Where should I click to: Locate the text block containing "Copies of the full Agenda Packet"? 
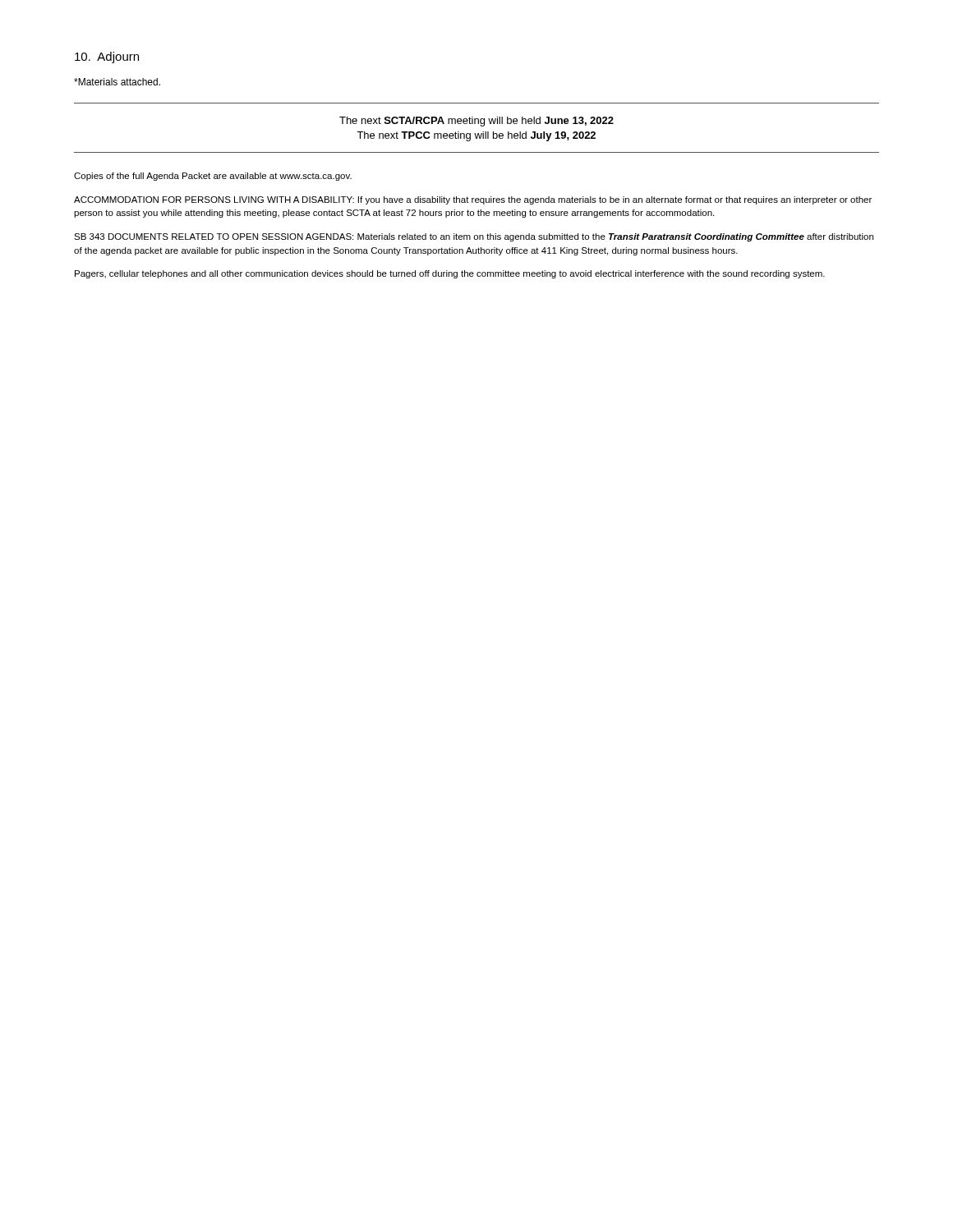coord(213,176)
